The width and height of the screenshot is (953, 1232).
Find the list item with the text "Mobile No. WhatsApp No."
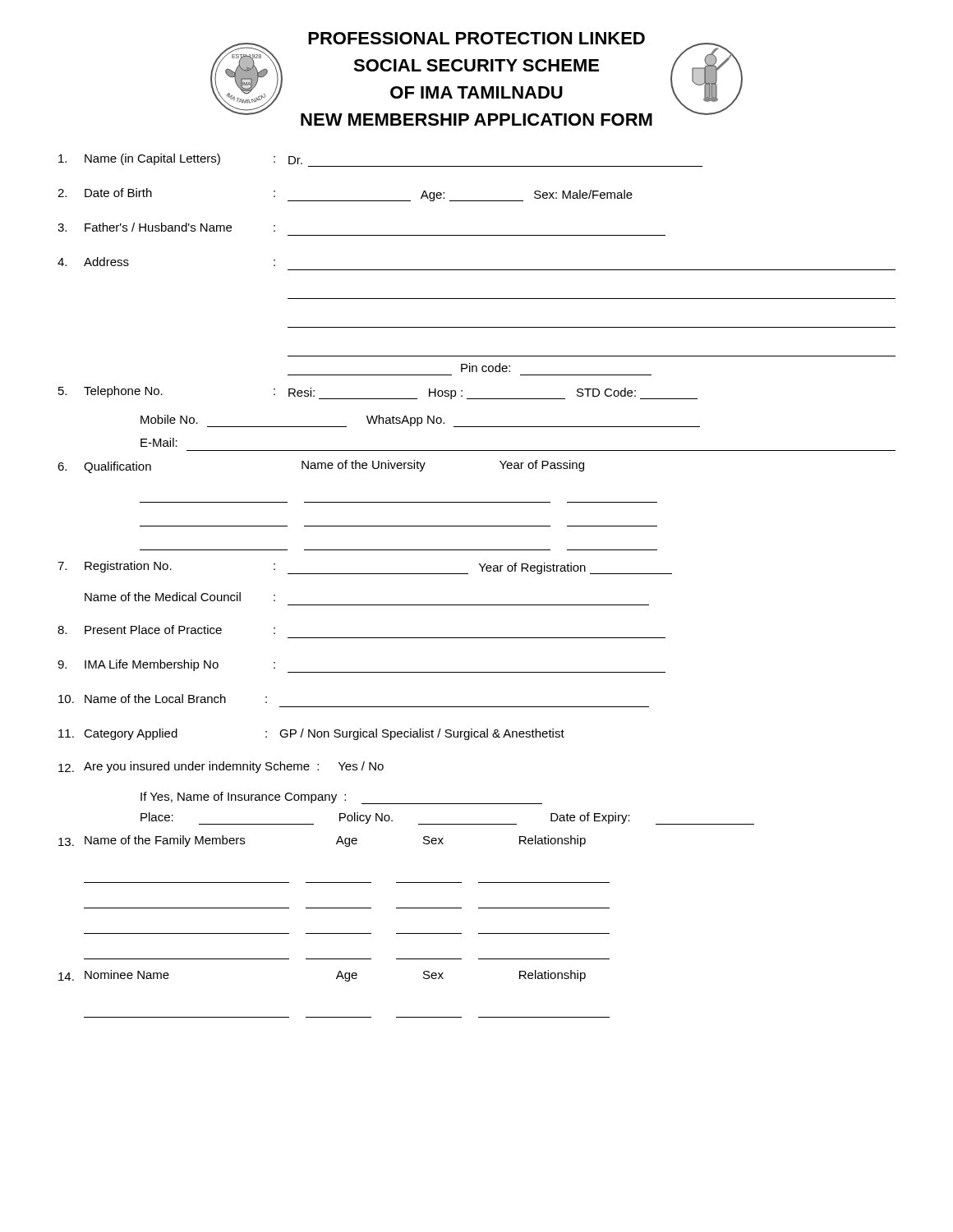coord(420,419)
